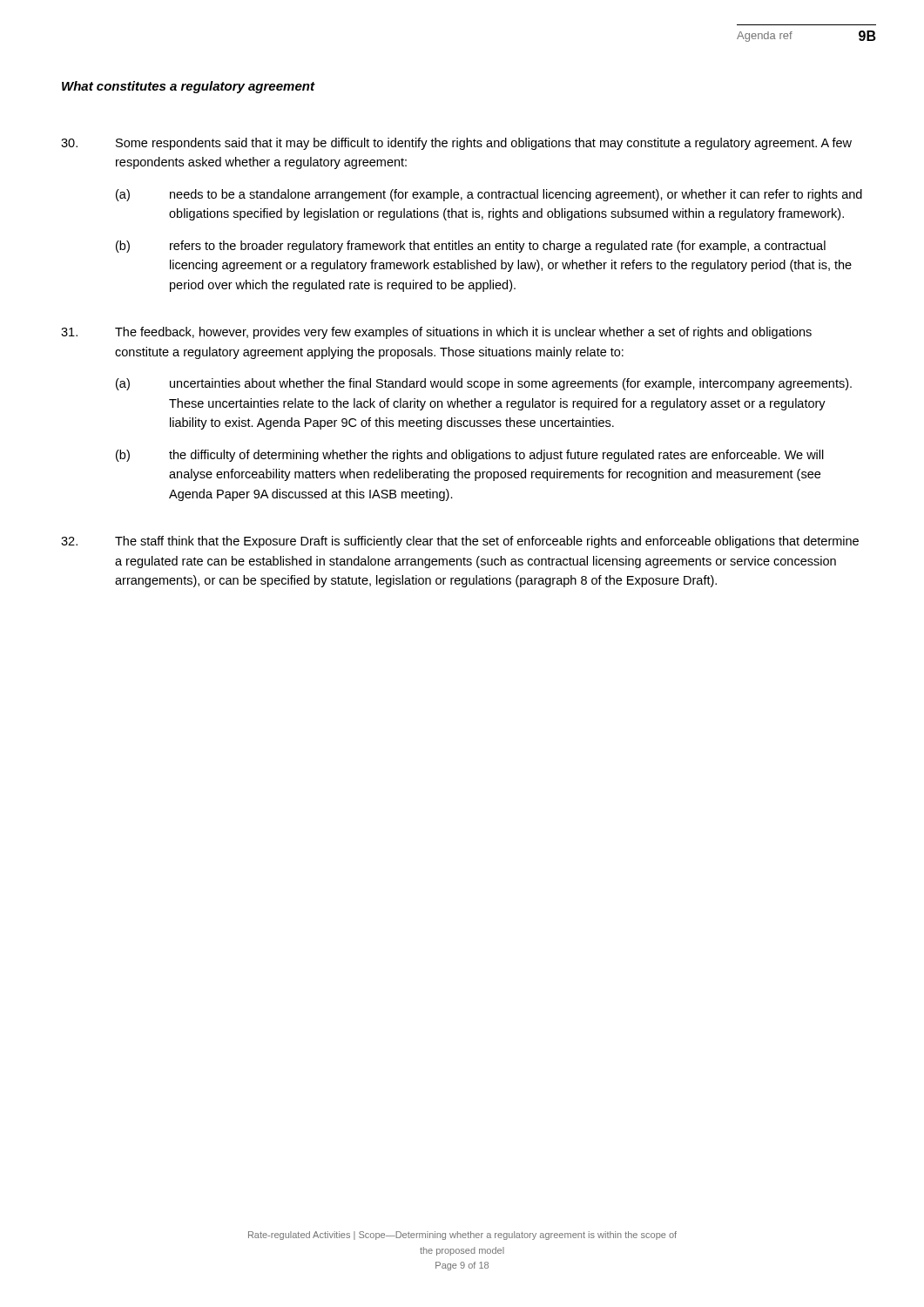Select the section header that says "What constitutes a regulatory agreement"
The width and height of the screenshot is (924, 1307).
(x=188, y=86)
